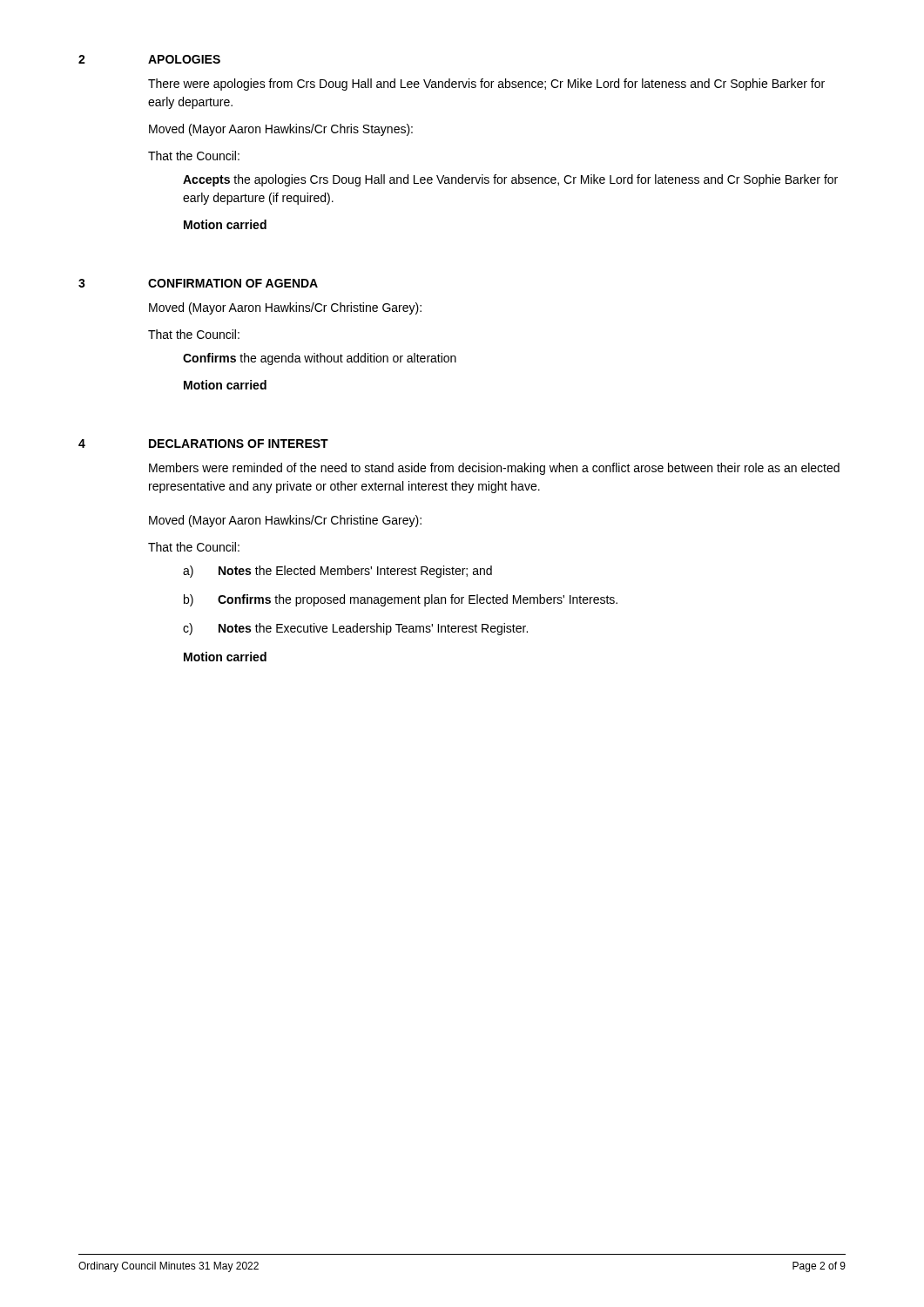Point to the block beginning "There were apologies from"
The height and width of the screenshot is (1307, 924).
pyautogui.click(x=486, y=93)
